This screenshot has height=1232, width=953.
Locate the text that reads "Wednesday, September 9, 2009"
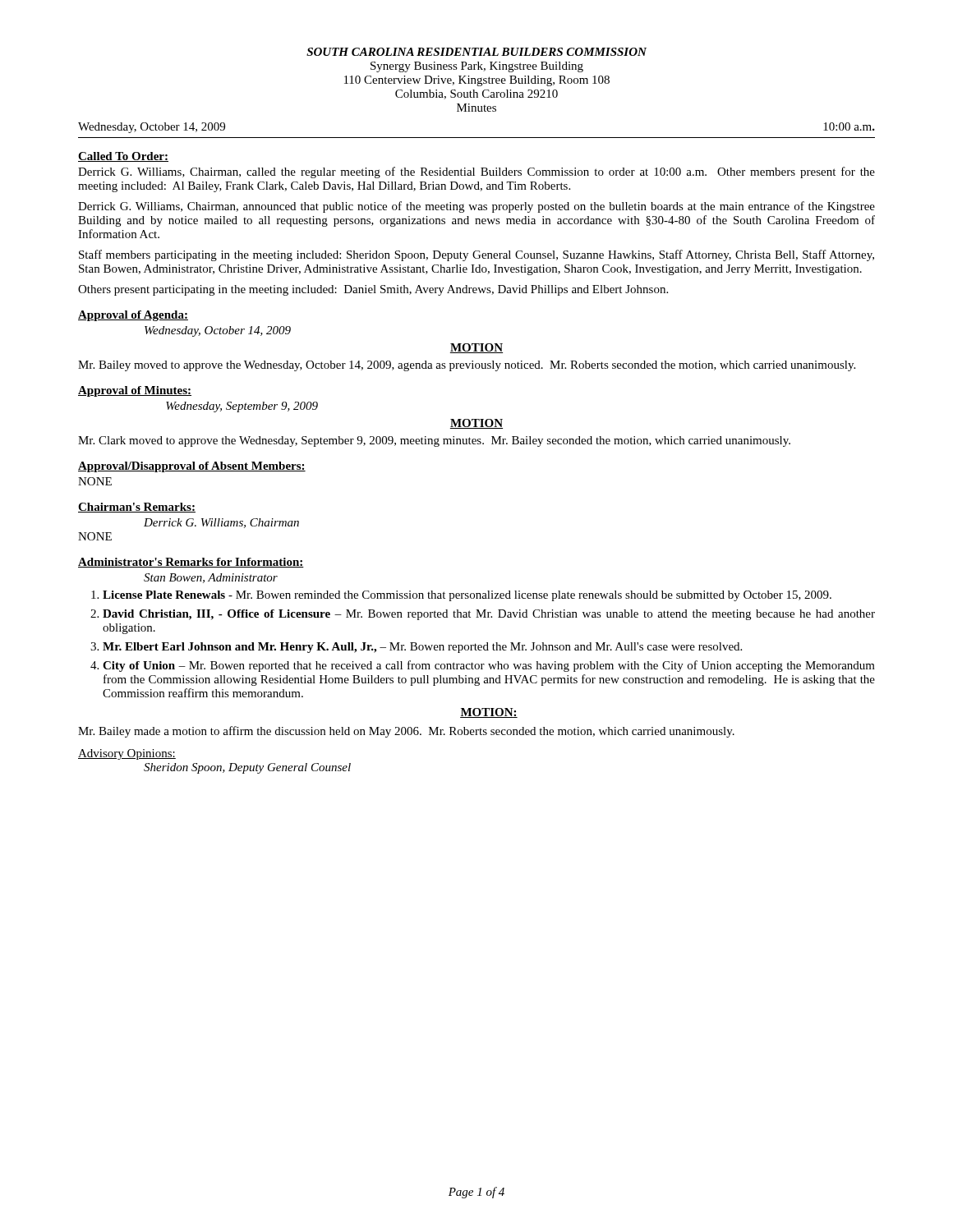231,406
